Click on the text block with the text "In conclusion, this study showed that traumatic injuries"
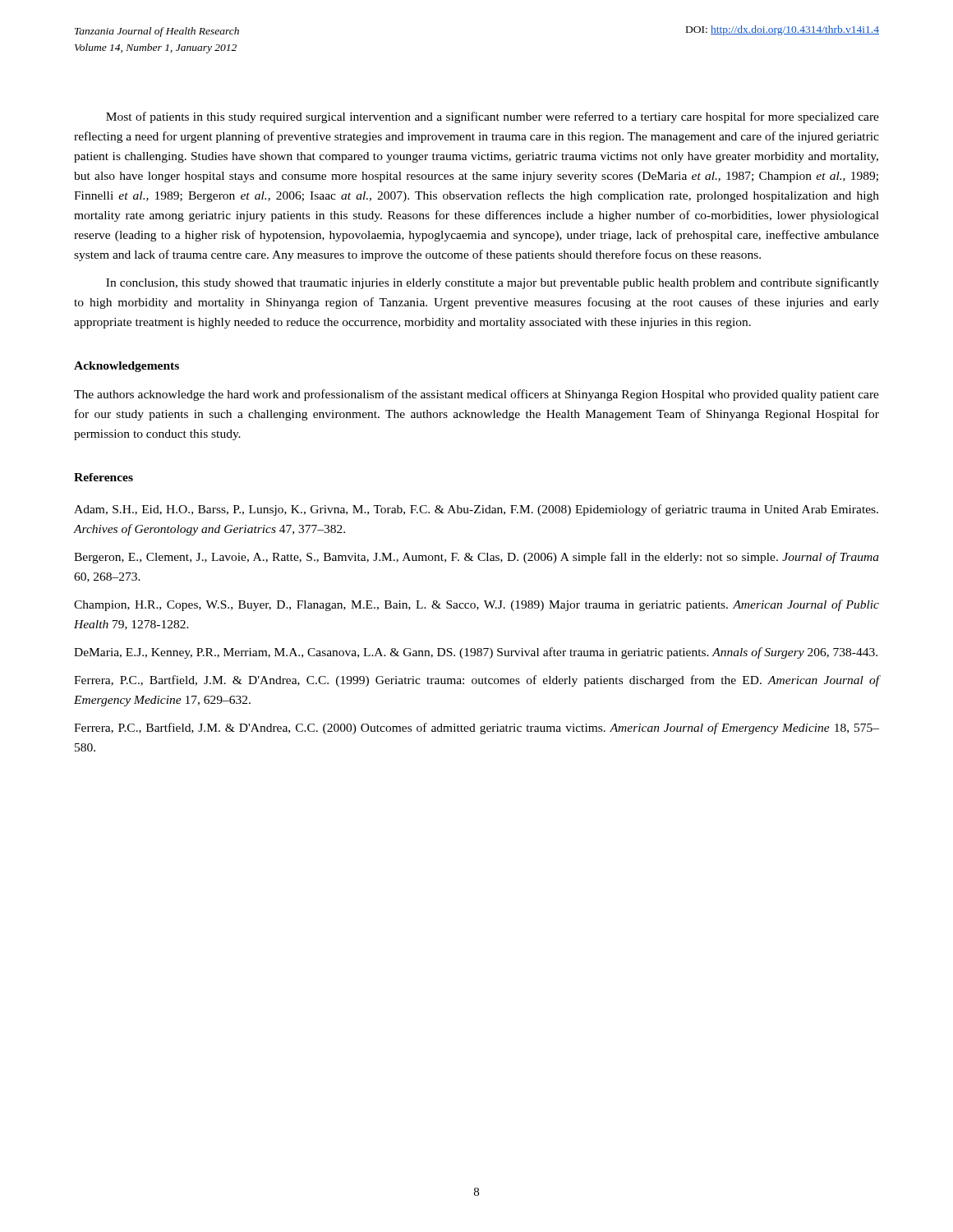953x1232 pixels. (476, 302)
